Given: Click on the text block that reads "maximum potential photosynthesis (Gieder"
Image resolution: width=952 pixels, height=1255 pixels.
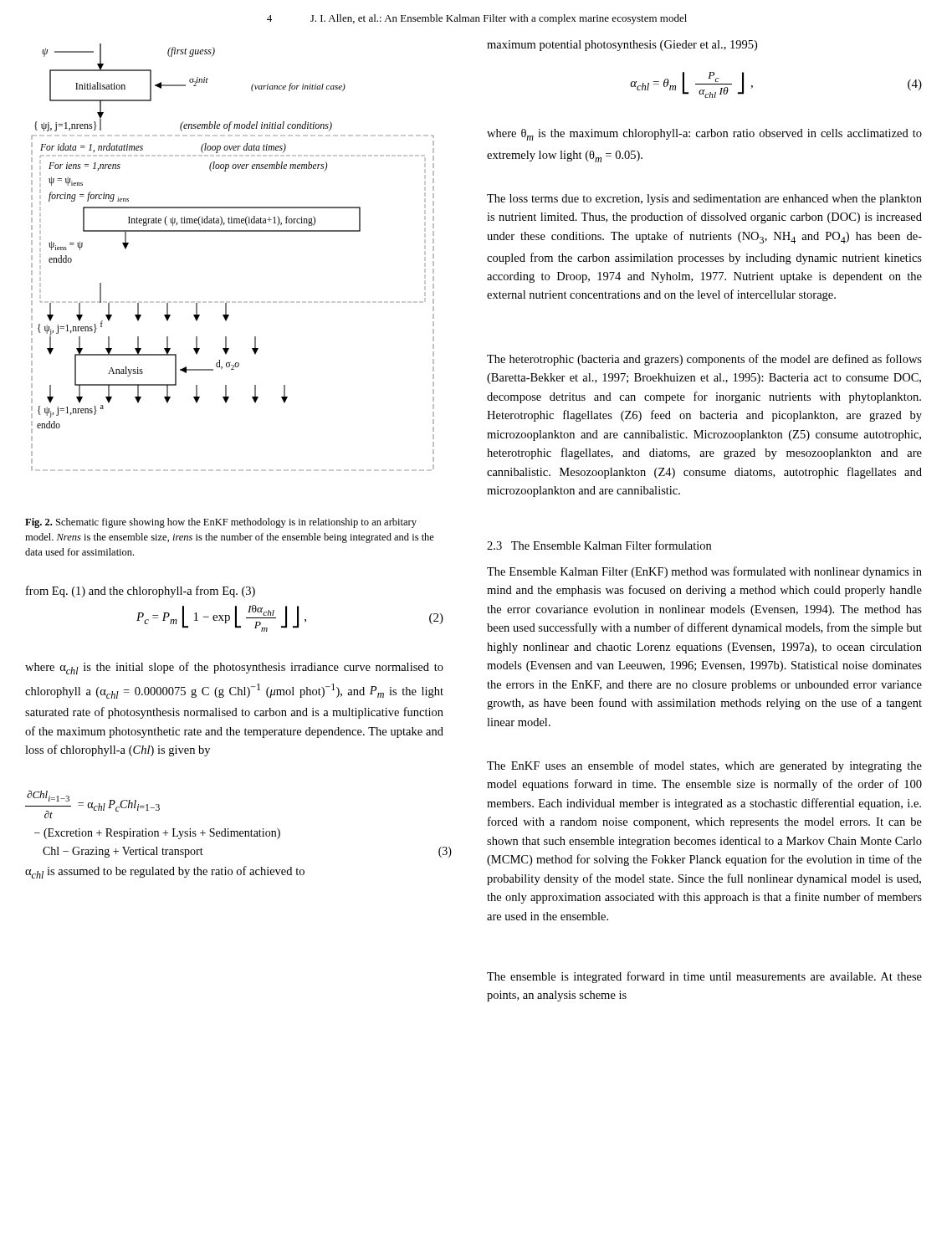Looking at the screenshot, I should coord(622,44).
